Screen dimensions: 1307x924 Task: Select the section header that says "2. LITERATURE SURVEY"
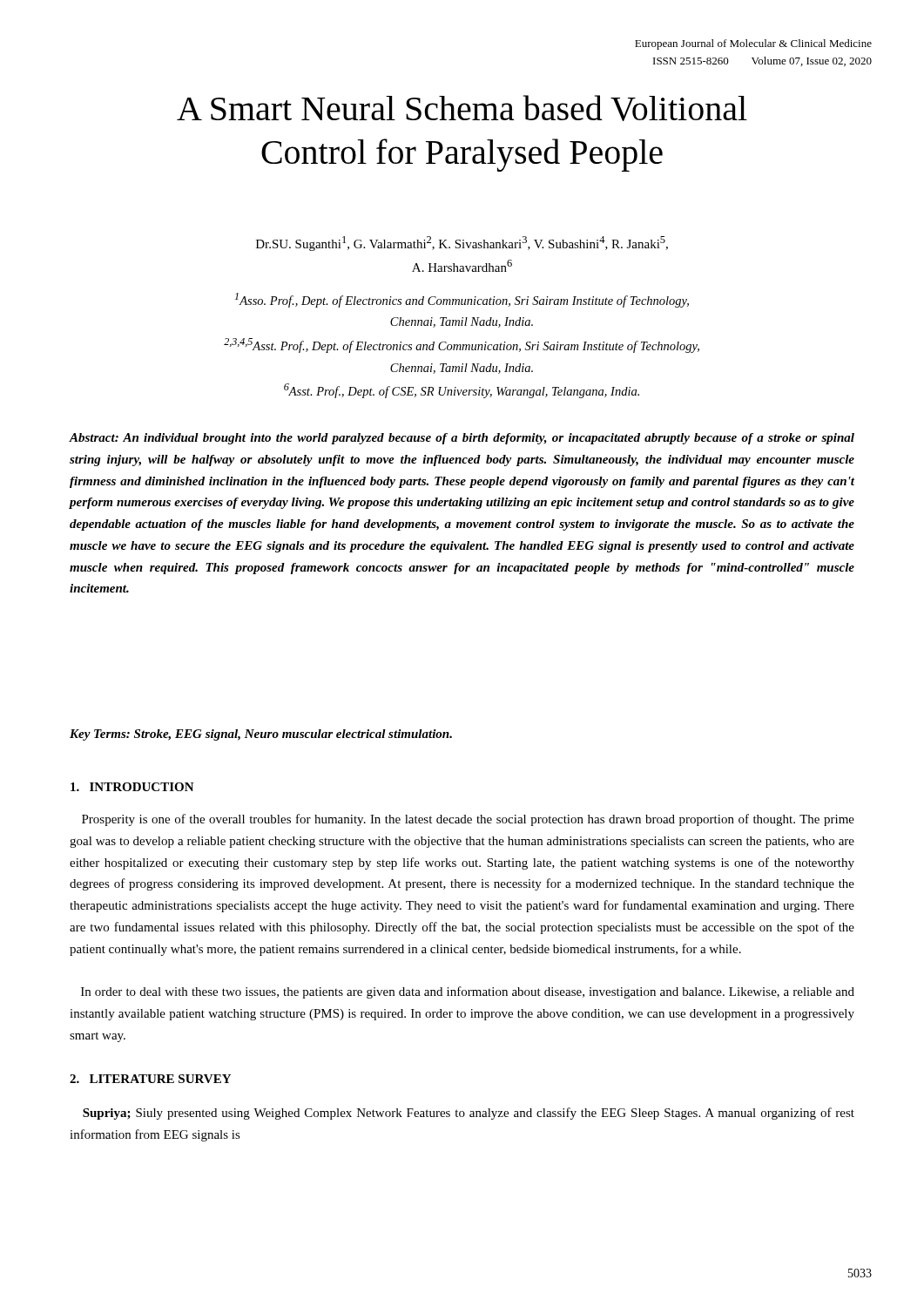[x=150, y=1079]
